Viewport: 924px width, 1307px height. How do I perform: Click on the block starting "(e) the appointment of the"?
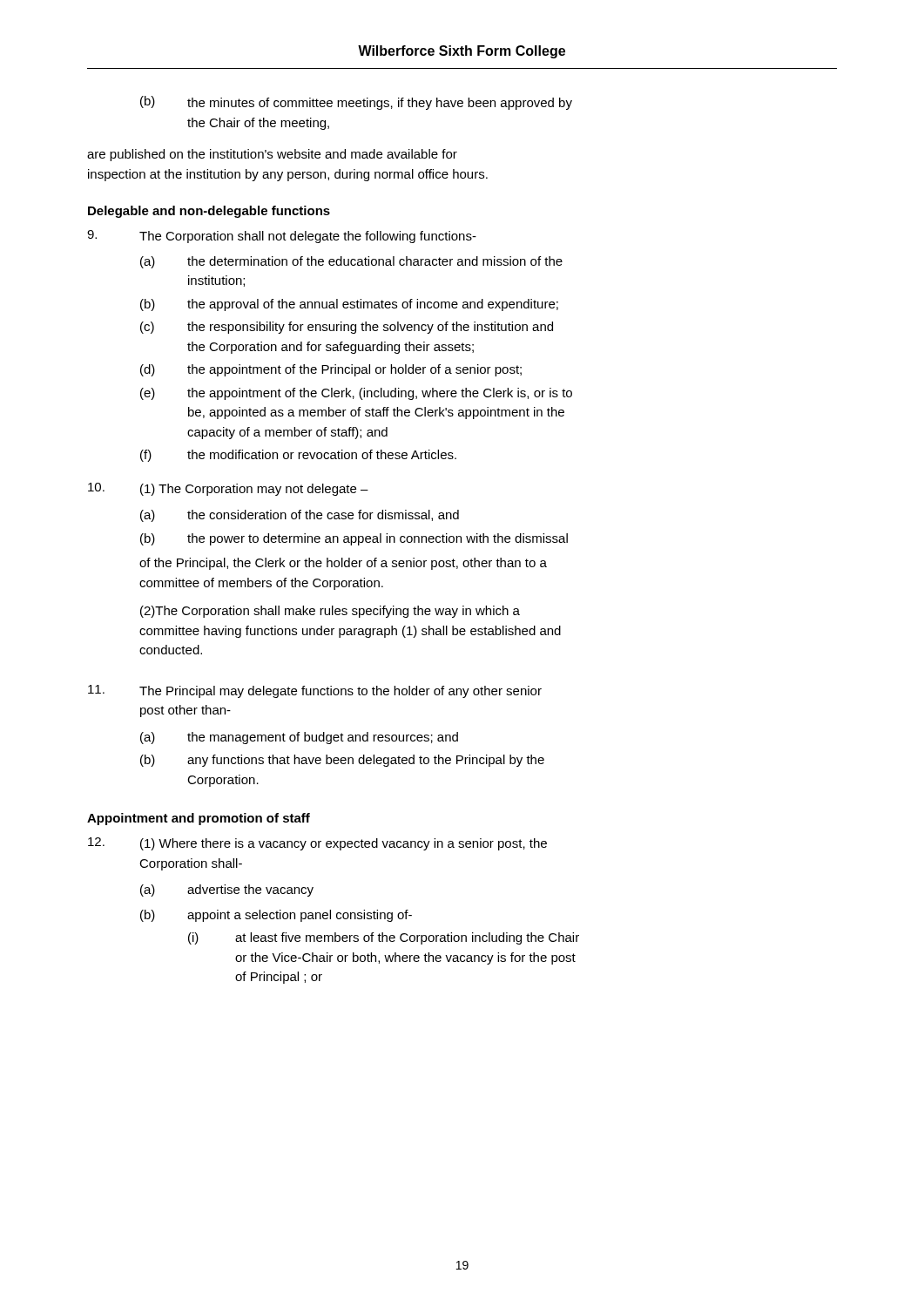[488, 412]
